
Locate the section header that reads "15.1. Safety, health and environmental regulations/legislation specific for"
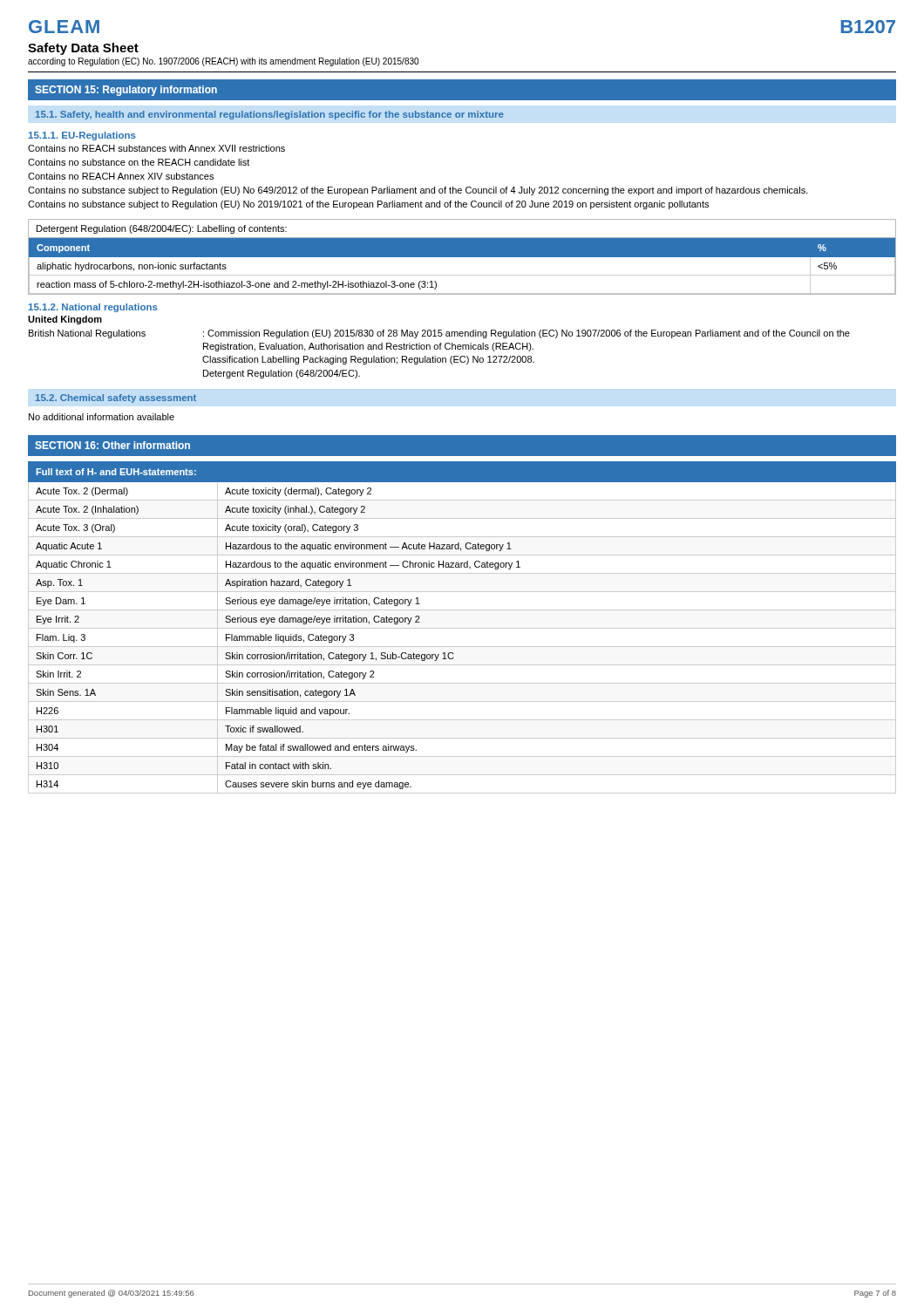tap(269, 114)
